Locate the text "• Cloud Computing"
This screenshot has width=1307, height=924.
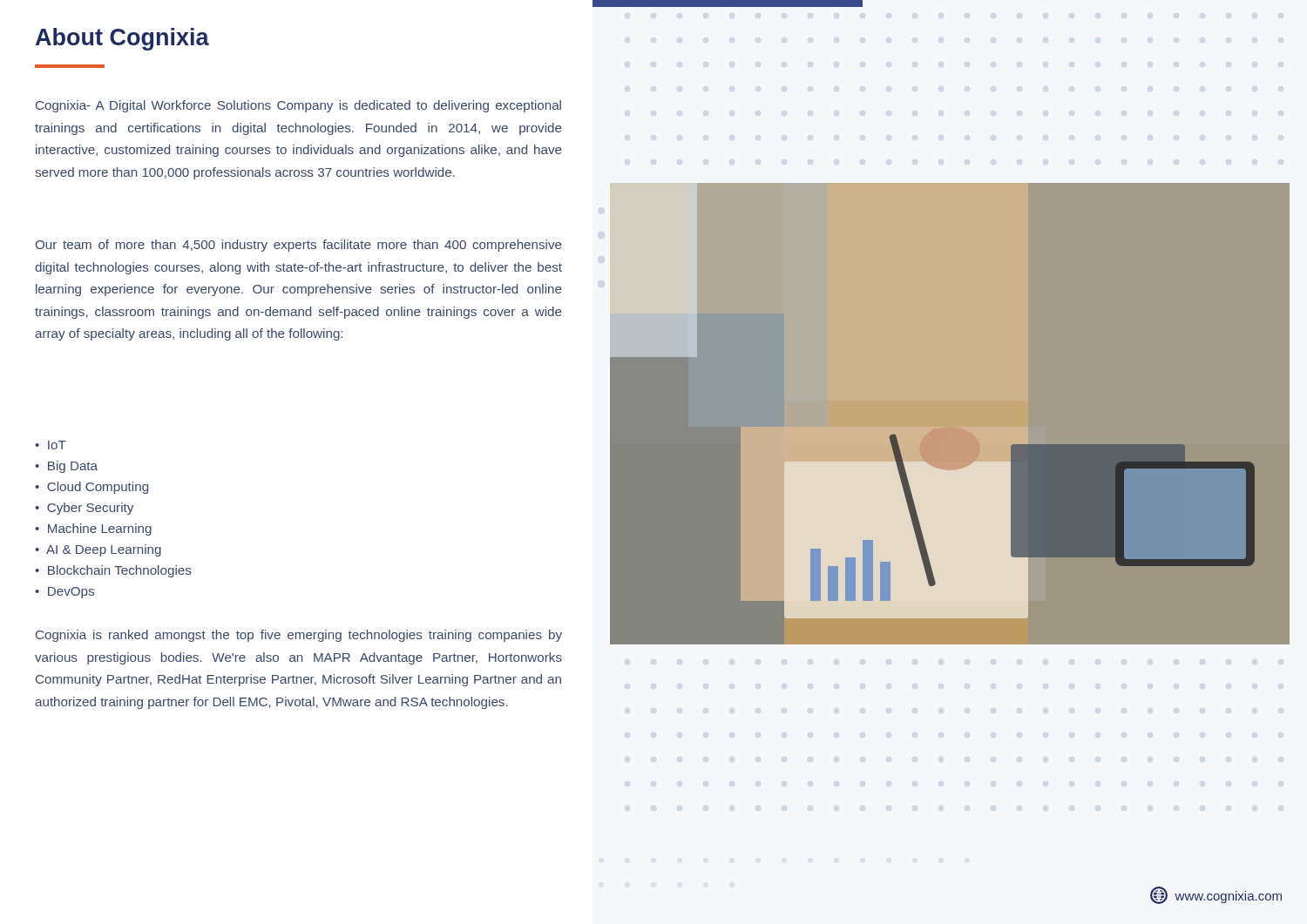click(x=92, y=486)
